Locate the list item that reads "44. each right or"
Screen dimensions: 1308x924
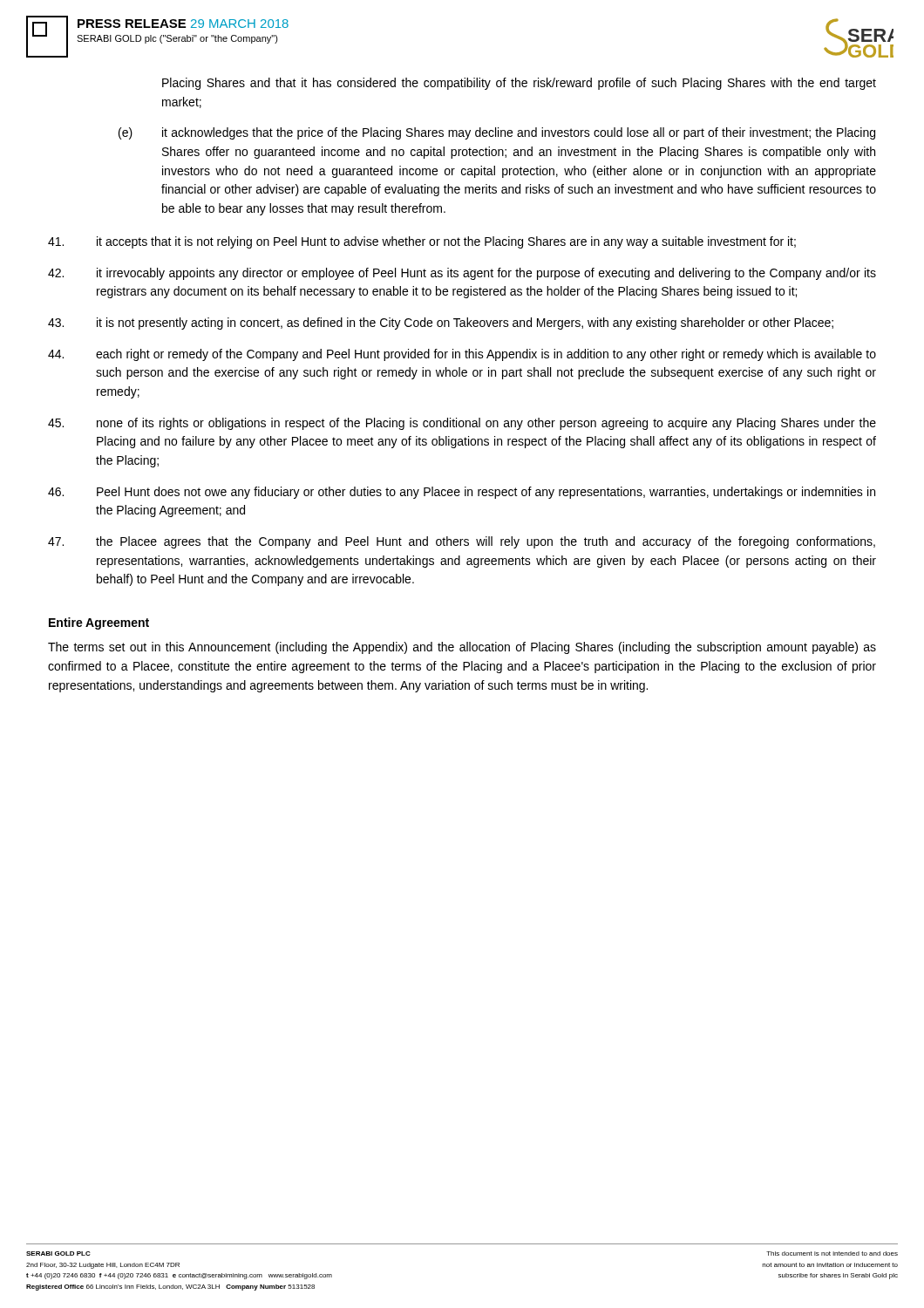(462, 373)
